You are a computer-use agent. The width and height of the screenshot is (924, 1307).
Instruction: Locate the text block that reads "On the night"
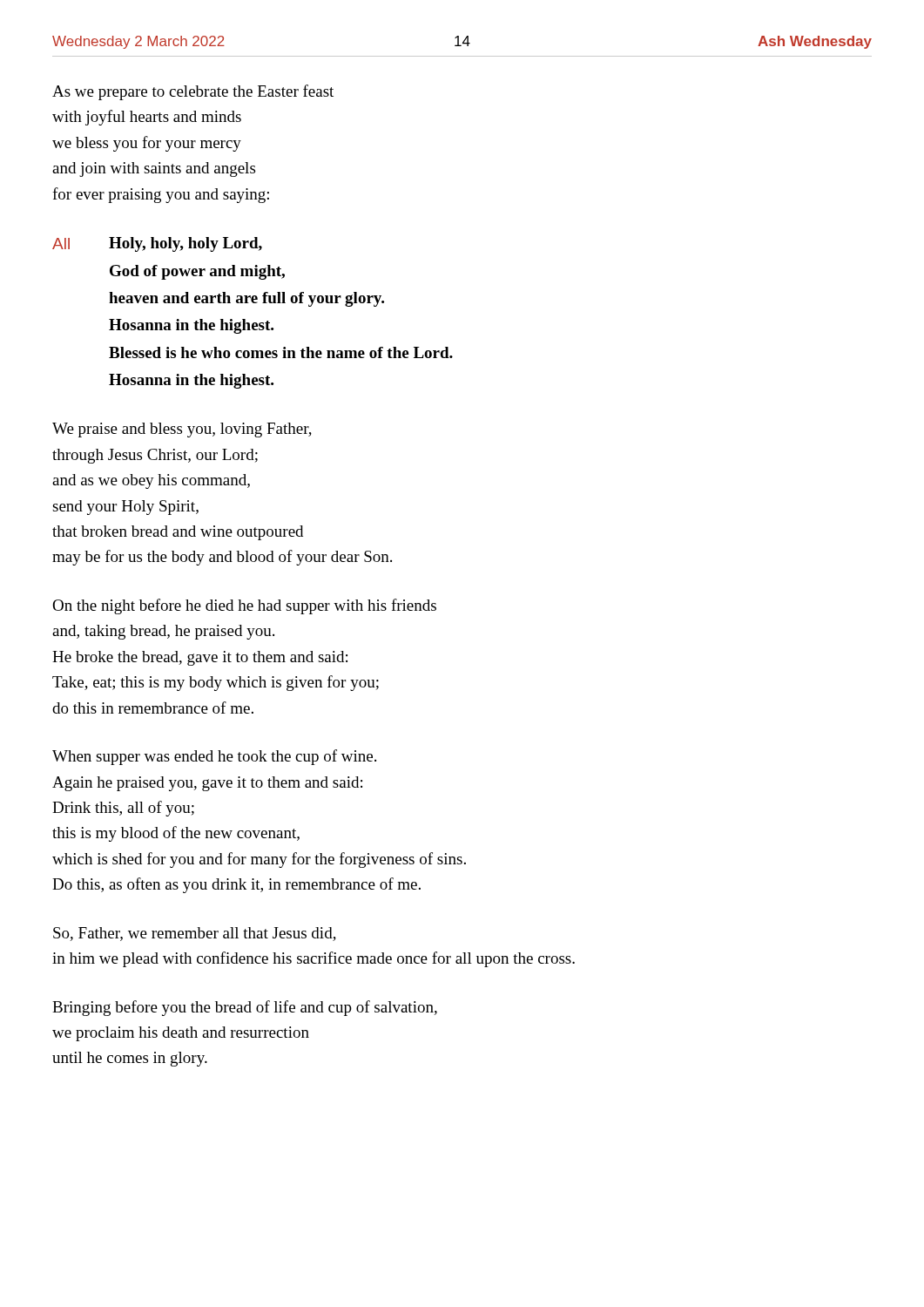[x=245, y=656]
